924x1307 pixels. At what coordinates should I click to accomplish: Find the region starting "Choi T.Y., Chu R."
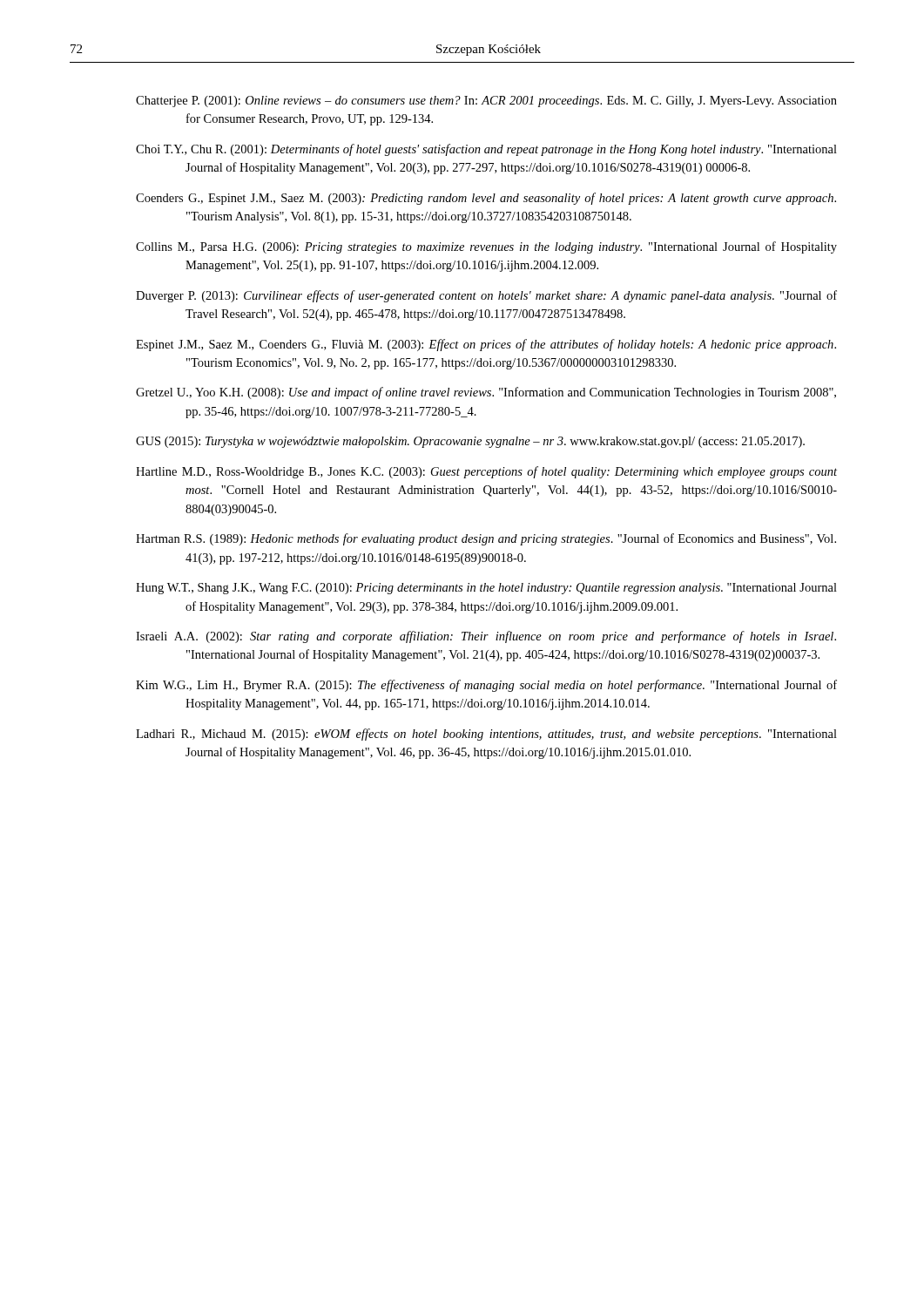[x=486, y=159]
